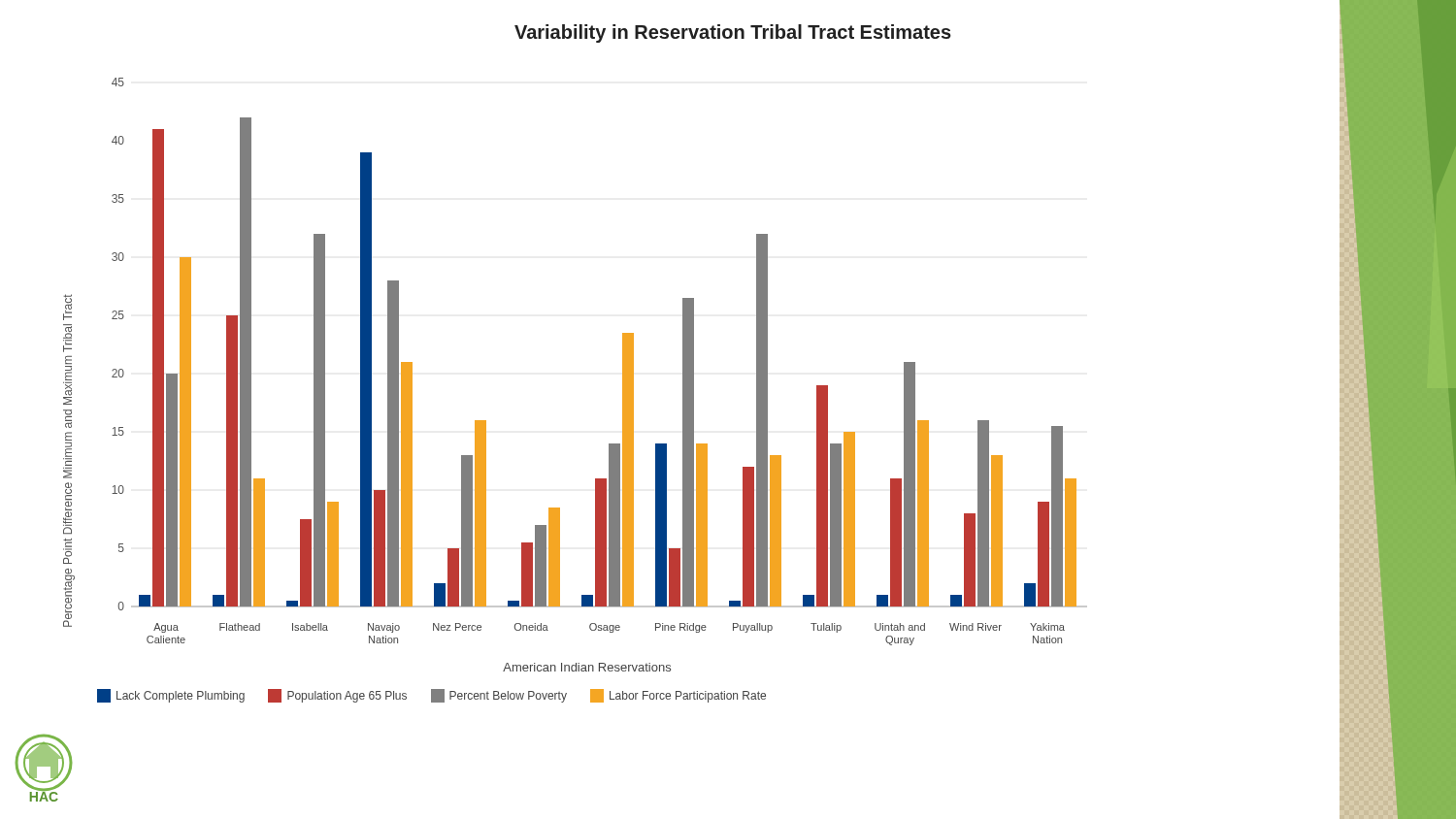Find a grouped bar chart
The image size is (1456, 819).
587,393
